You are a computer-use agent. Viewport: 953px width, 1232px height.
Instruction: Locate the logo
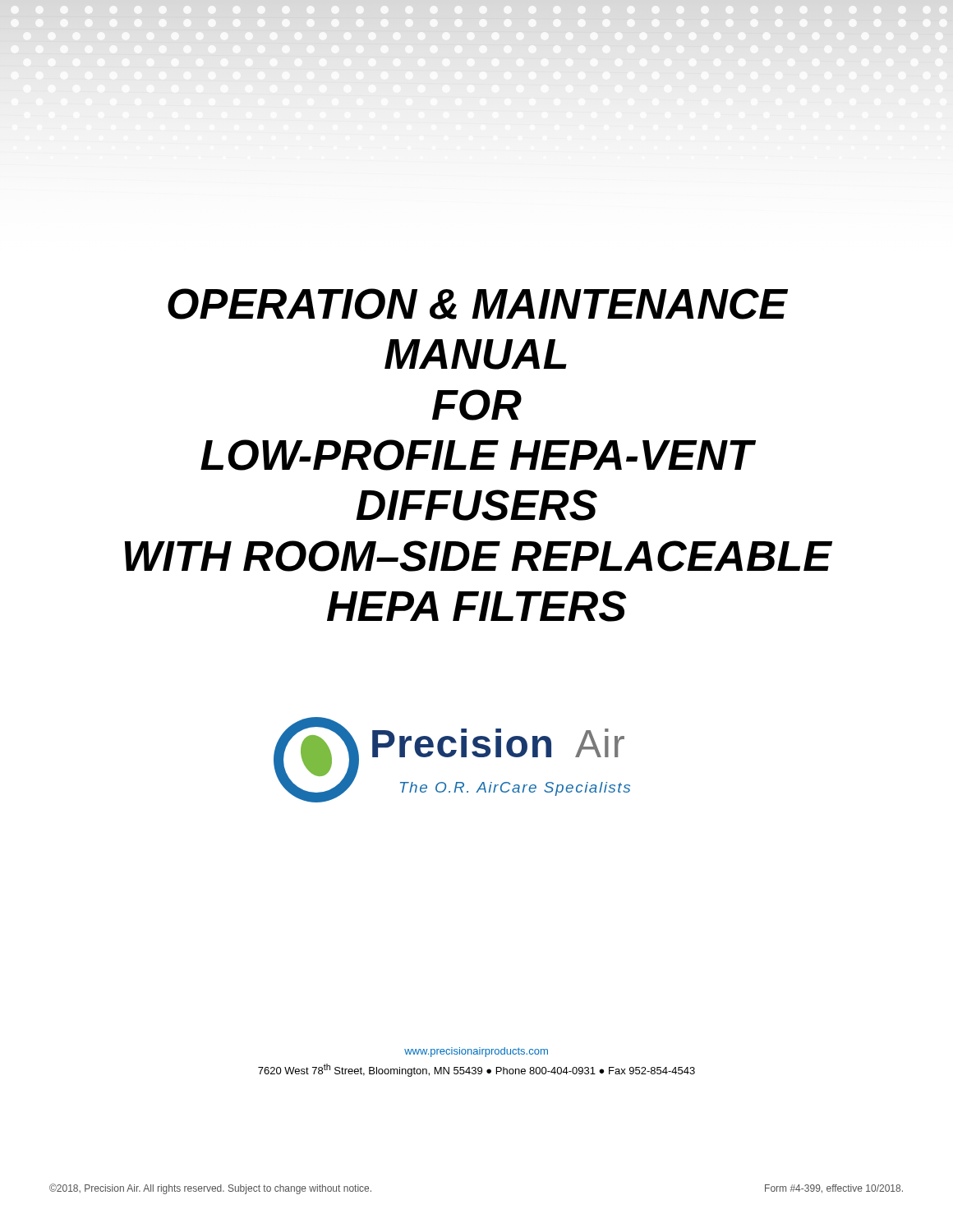click(476, 770)
